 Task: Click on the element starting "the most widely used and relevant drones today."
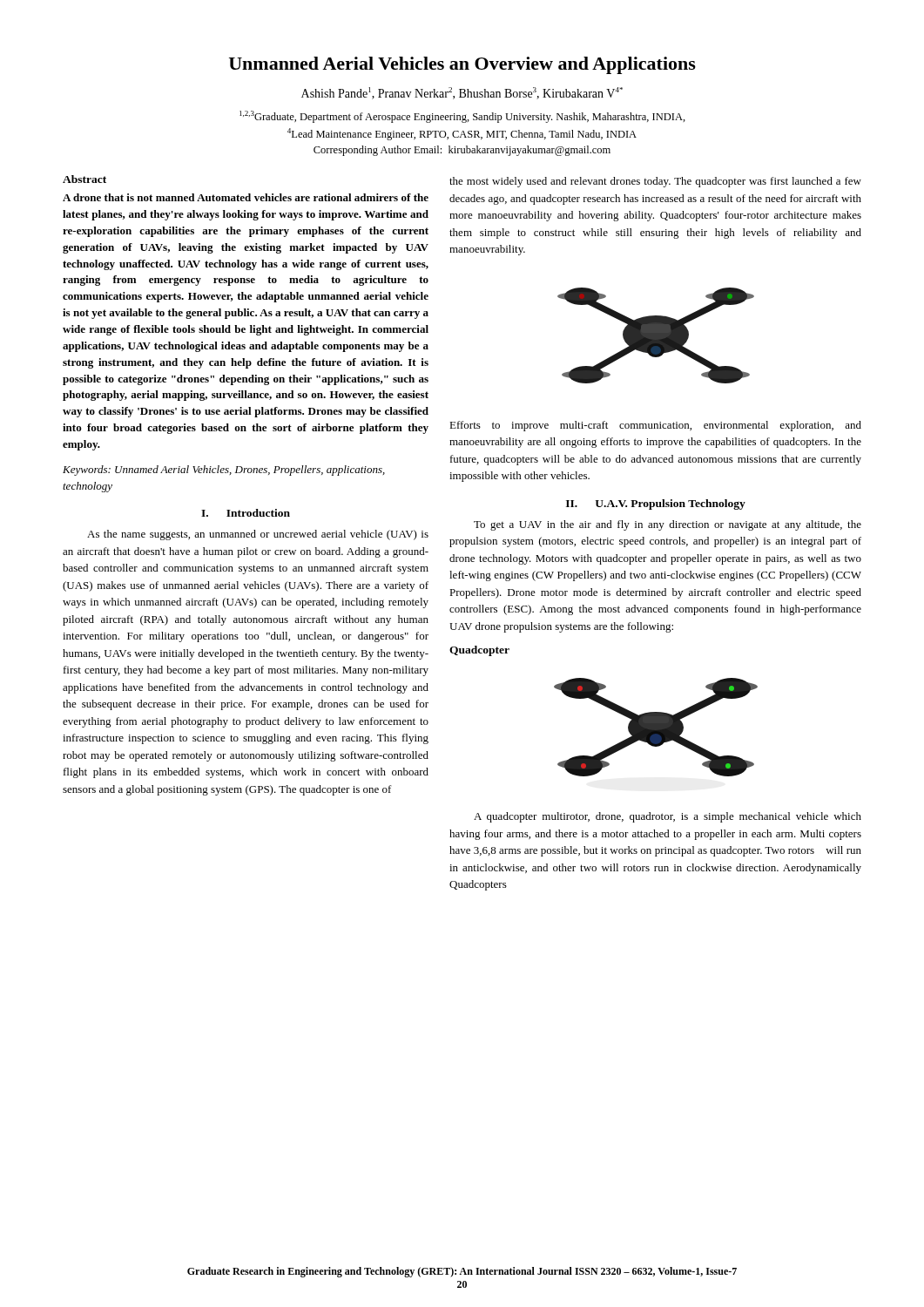(x=655, y=215)
